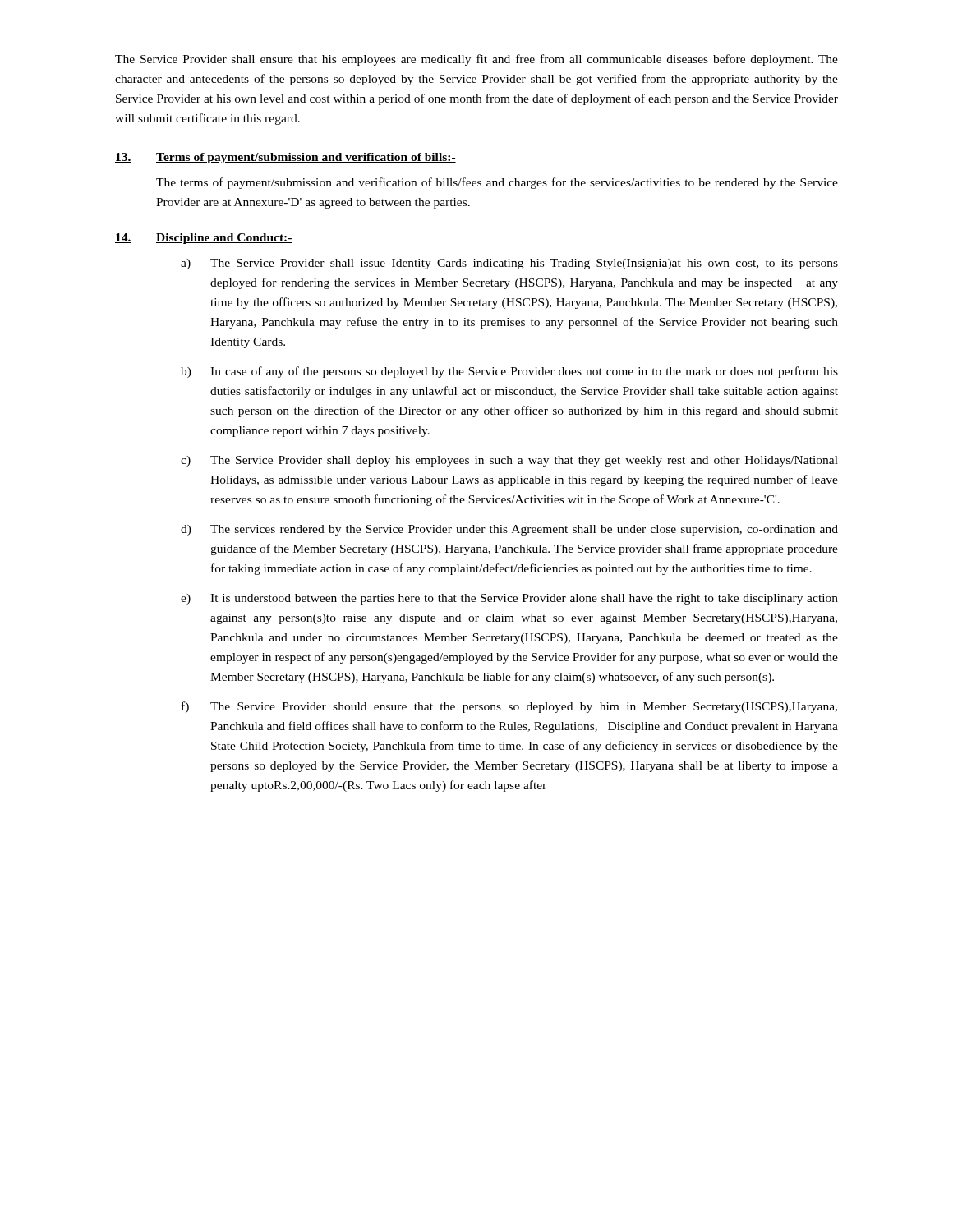The height and width of the screenshot is (1232, 953).
Task: Point to the block beginning "The Service Provider shall ensure"
Action: click(x=476, y=88)
